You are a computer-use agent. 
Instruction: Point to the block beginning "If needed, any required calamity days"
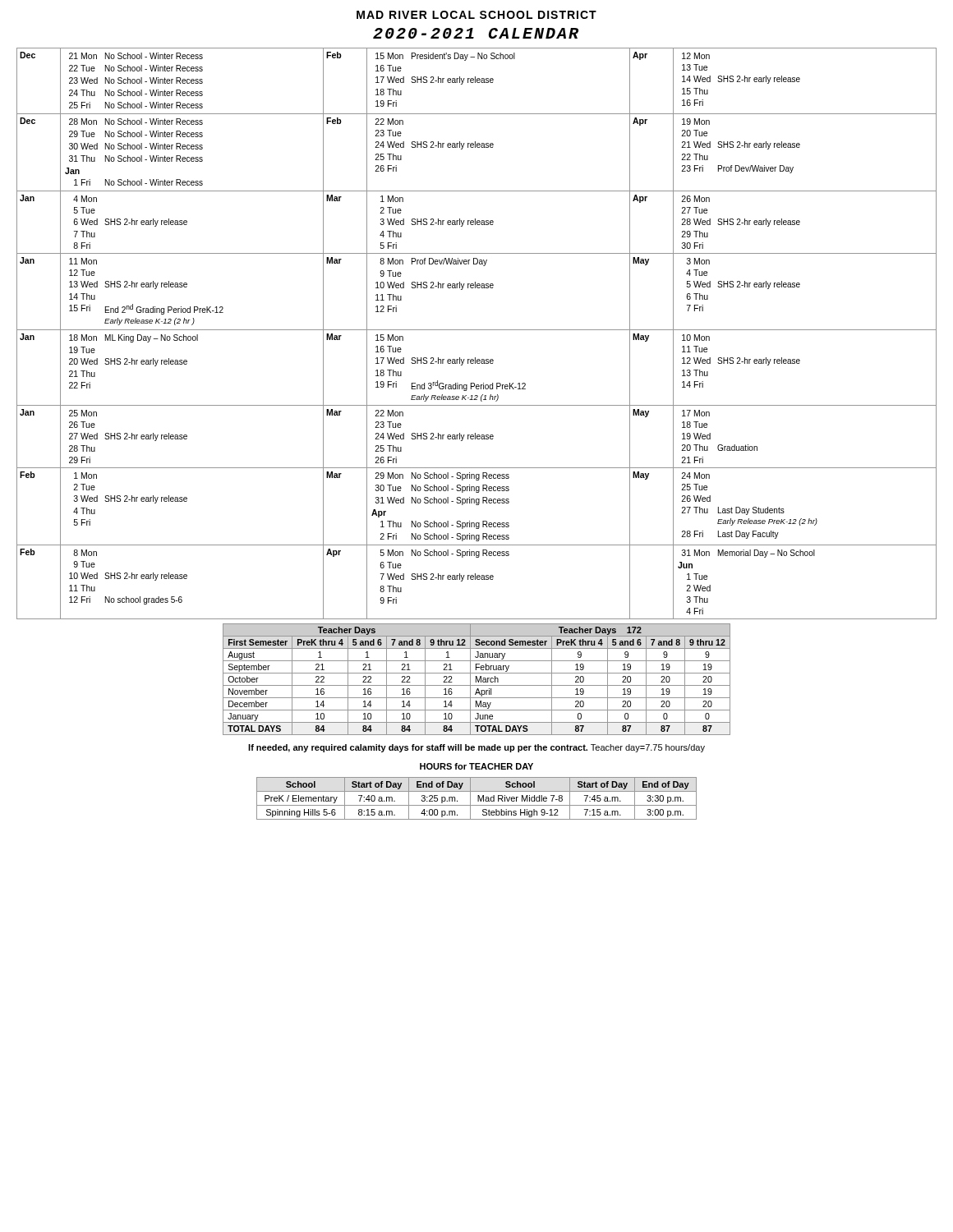click(x=476, y=748)
